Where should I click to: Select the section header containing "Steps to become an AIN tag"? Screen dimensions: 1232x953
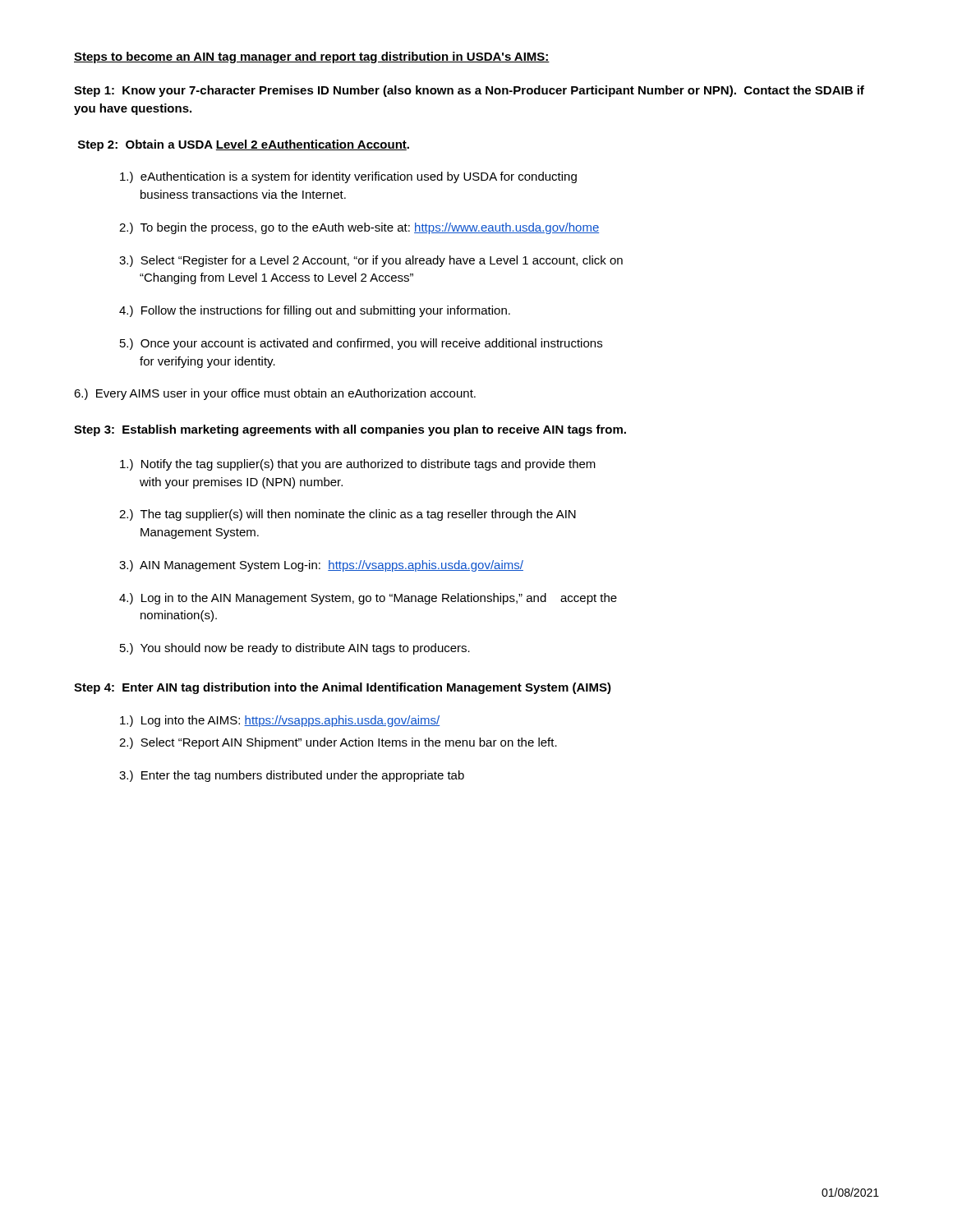pyautogui.click(x=312, y=56)
